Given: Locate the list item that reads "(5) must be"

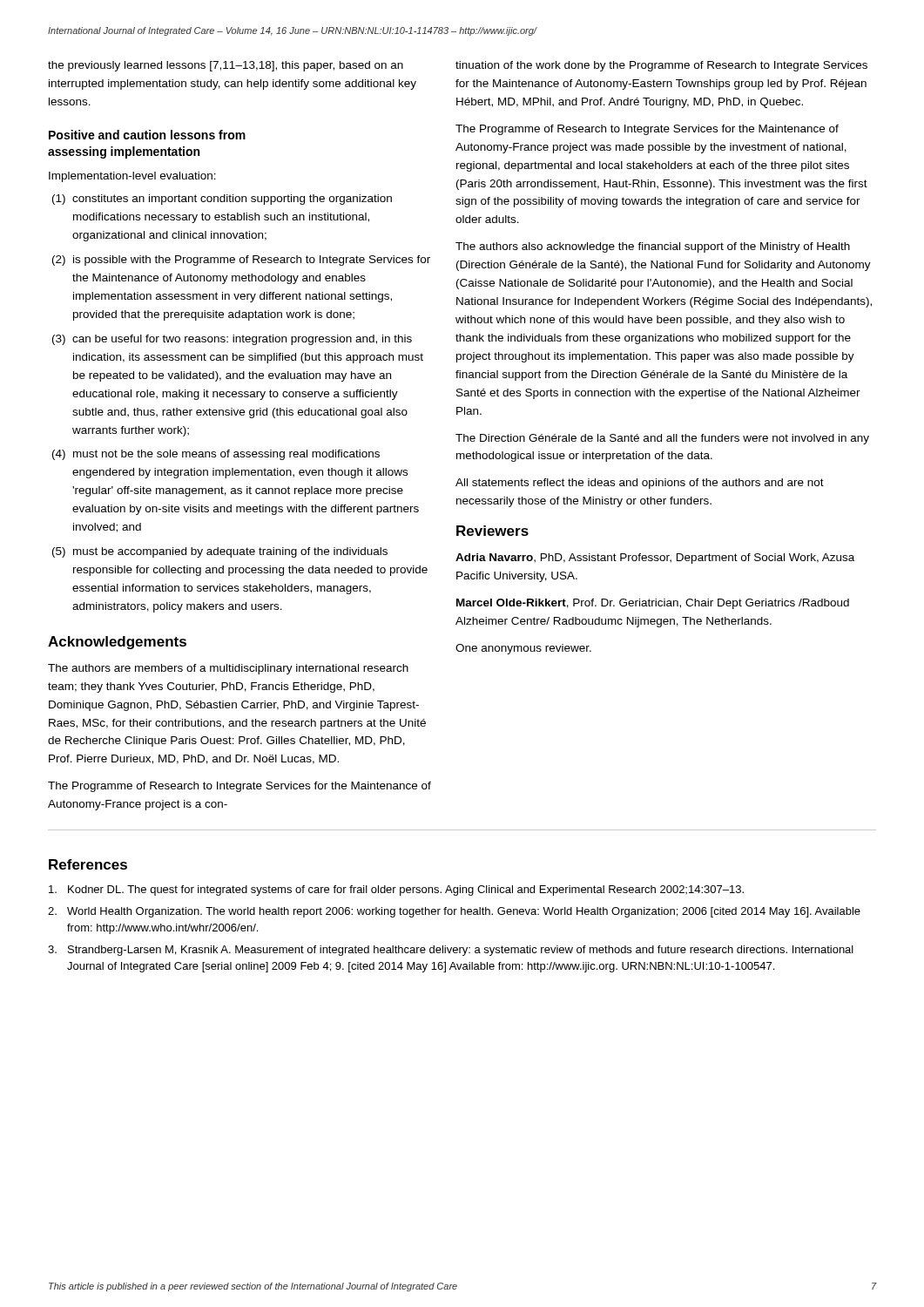Looking at the screenshot, I should [x=239, y=579].
